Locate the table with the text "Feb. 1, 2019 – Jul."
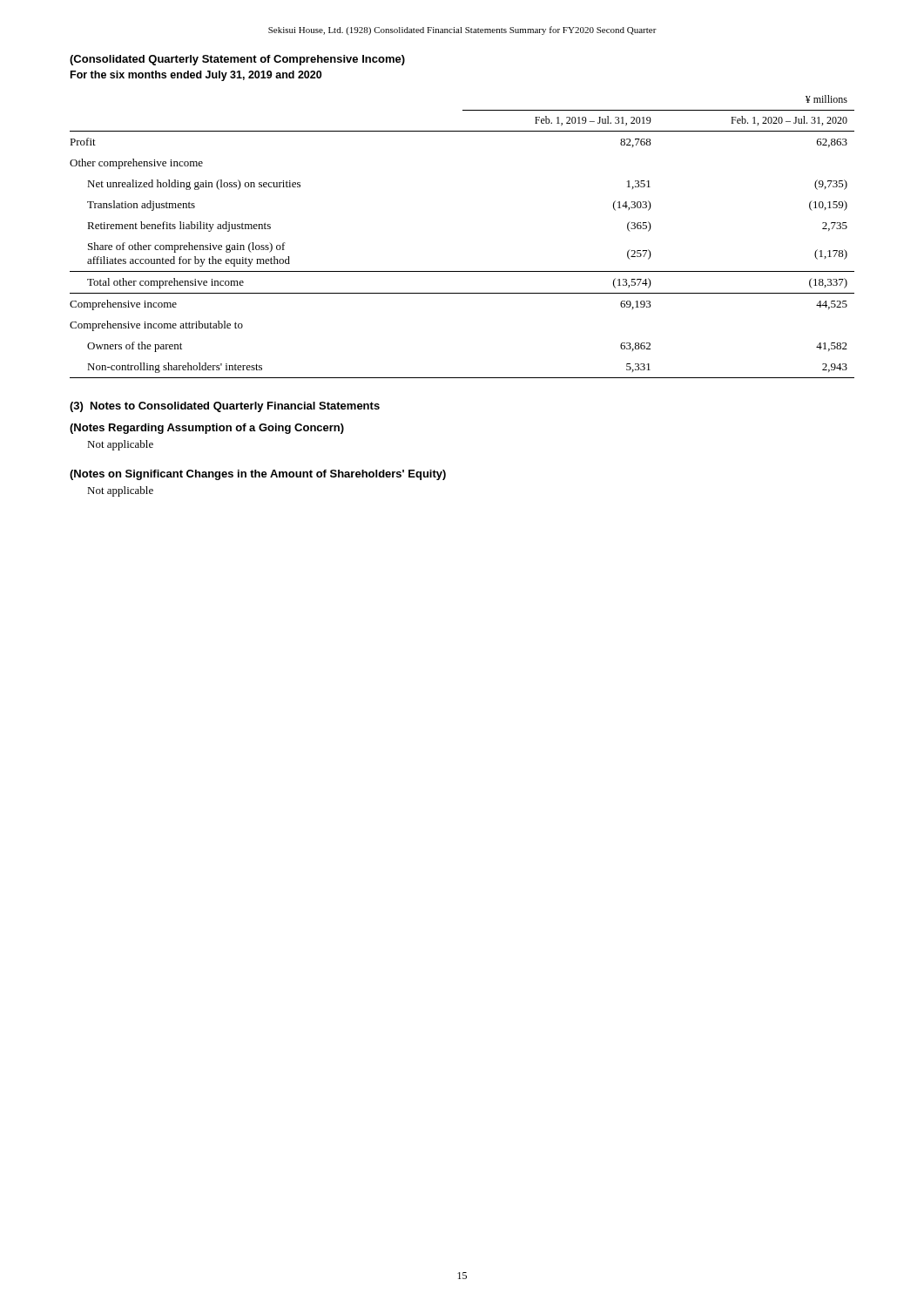Screen dimensions: 1307x924 coord(462,234)
